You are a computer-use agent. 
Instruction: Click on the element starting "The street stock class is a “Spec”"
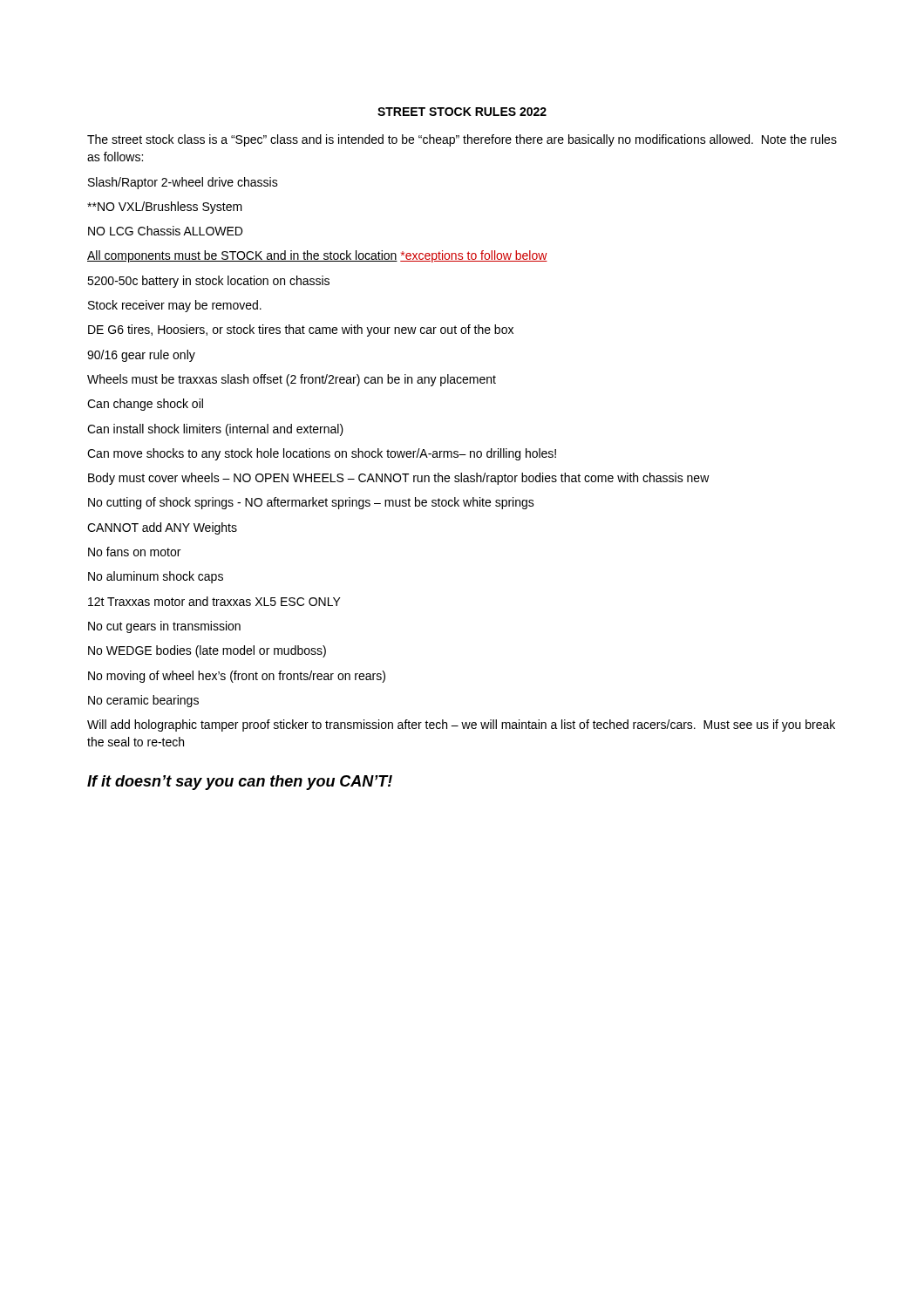tap(462, 148)
